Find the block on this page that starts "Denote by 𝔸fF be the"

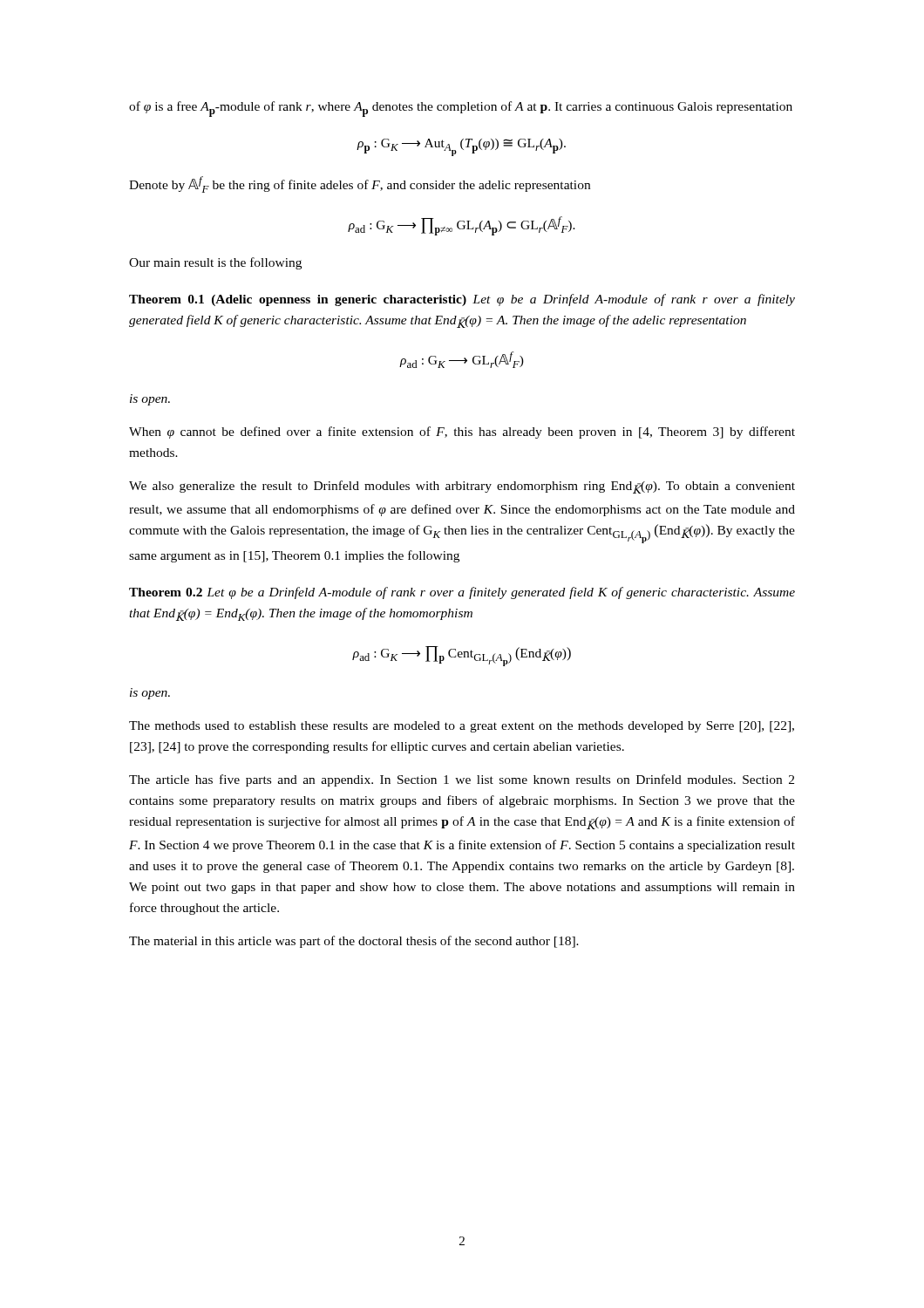coord(360,184)
